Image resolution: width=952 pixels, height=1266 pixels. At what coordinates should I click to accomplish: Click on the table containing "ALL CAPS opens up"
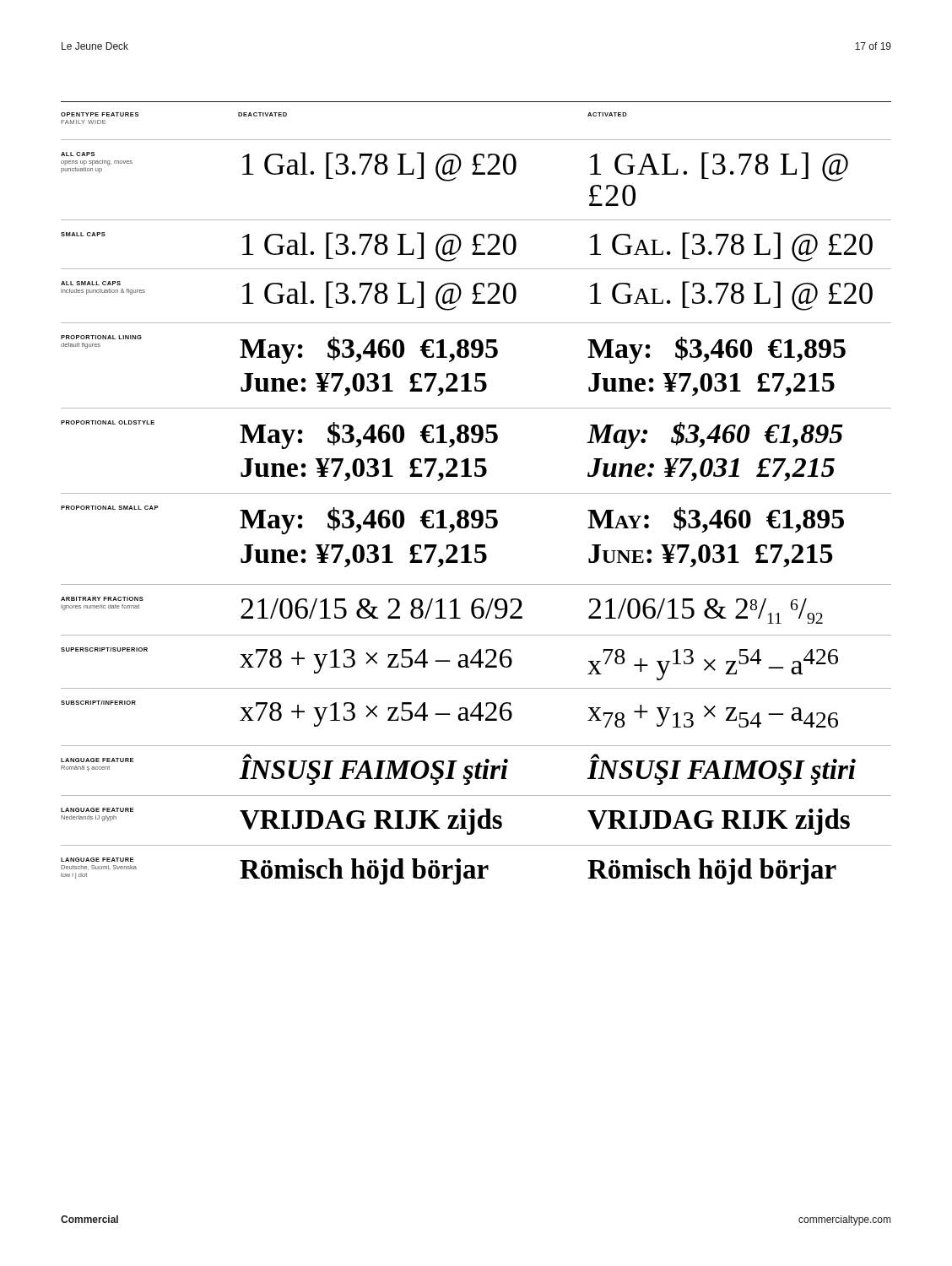476,517
